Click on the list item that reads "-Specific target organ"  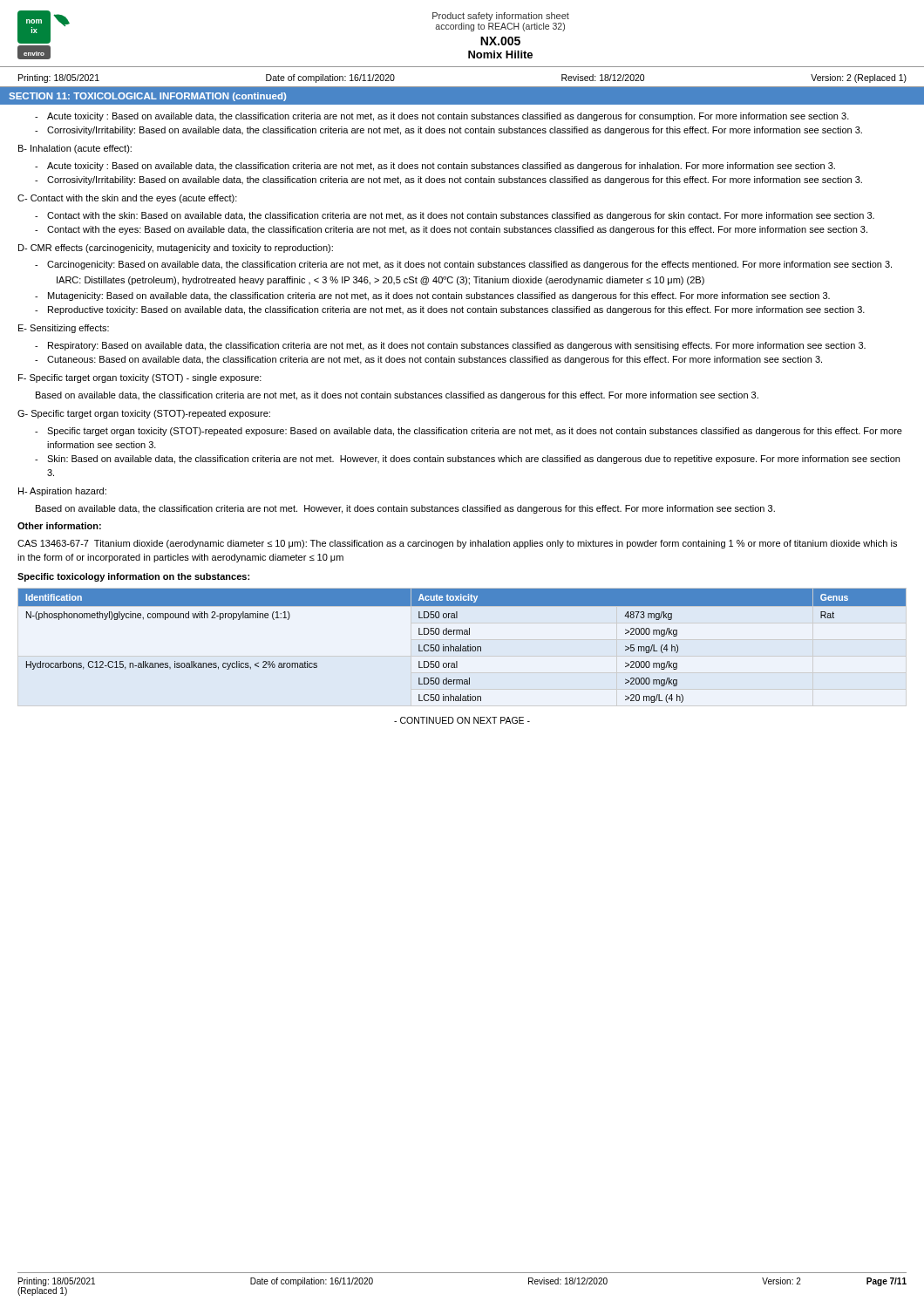[x=471, y=452]
